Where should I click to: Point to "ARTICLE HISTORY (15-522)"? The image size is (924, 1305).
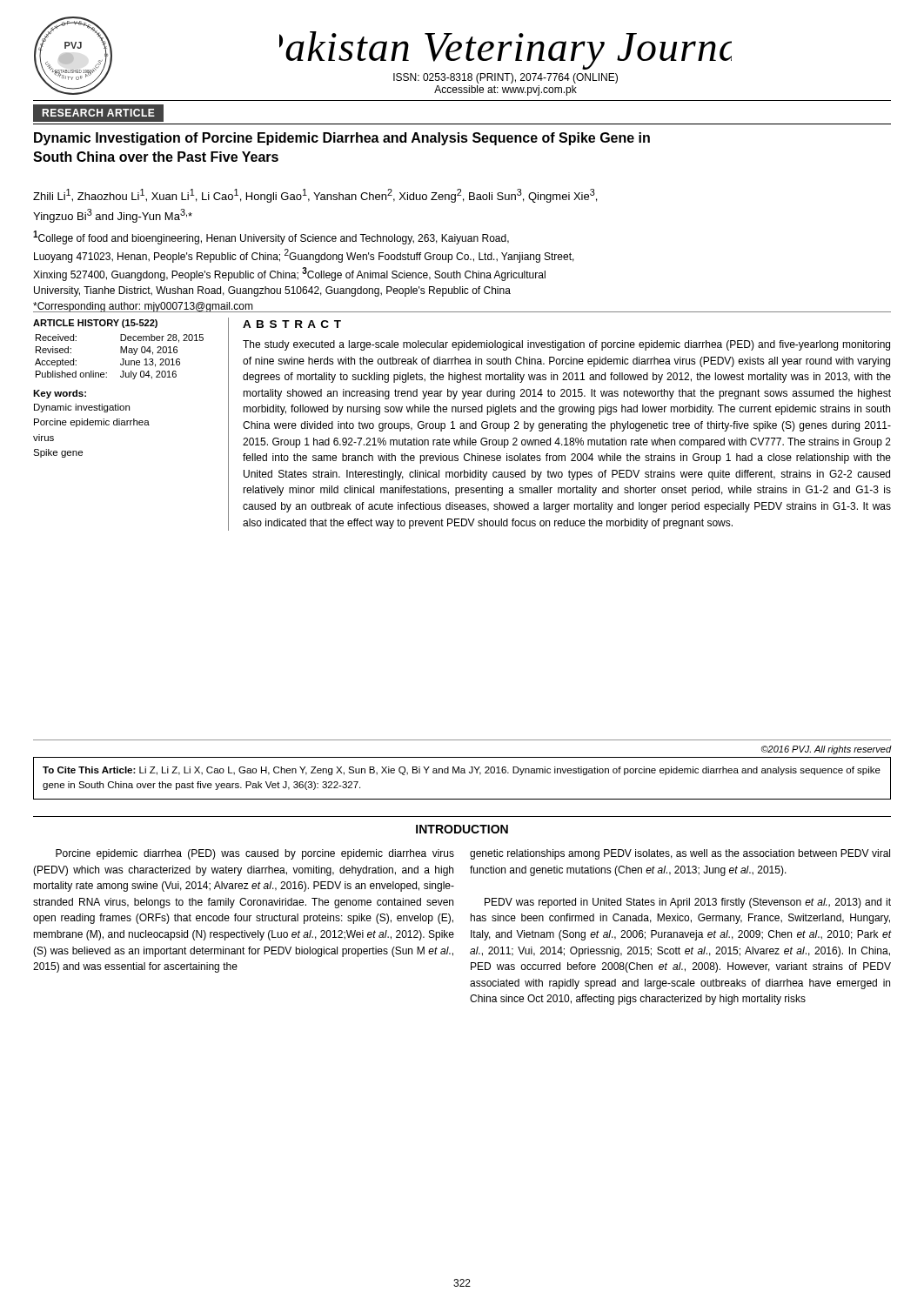click(95, 323)
